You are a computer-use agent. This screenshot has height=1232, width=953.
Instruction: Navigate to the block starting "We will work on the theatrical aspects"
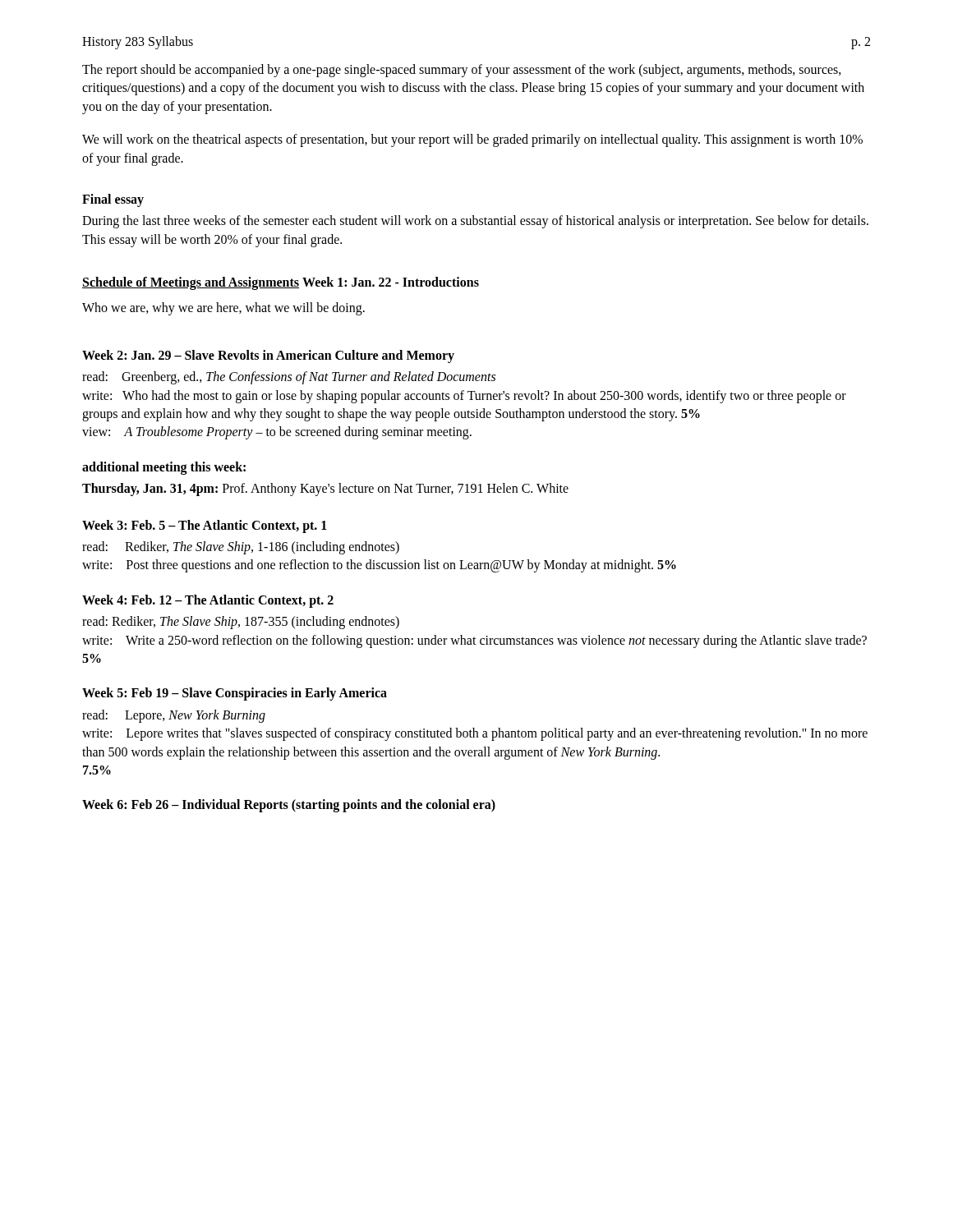[473, 149]
